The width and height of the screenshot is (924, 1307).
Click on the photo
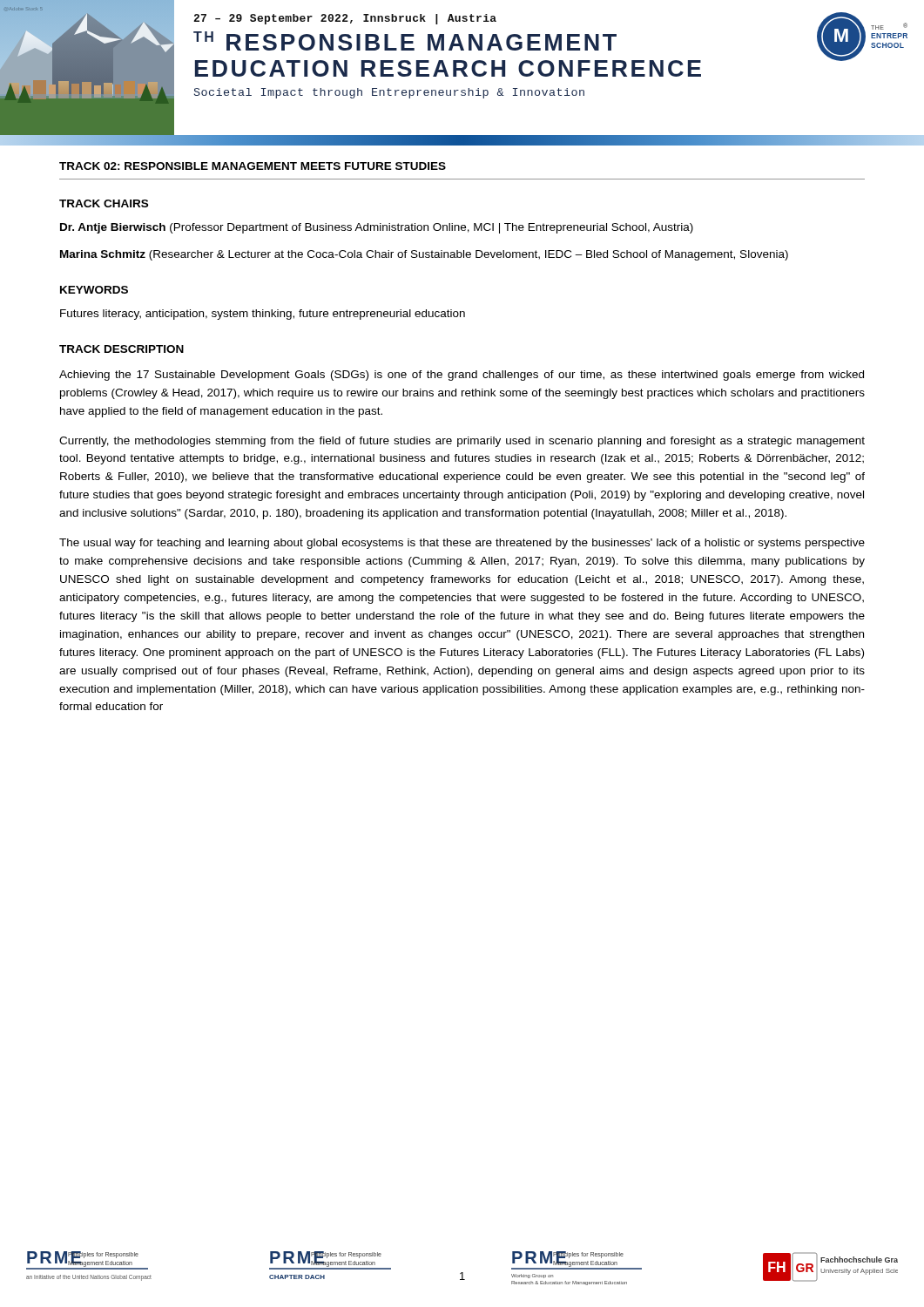coord(87,68)
